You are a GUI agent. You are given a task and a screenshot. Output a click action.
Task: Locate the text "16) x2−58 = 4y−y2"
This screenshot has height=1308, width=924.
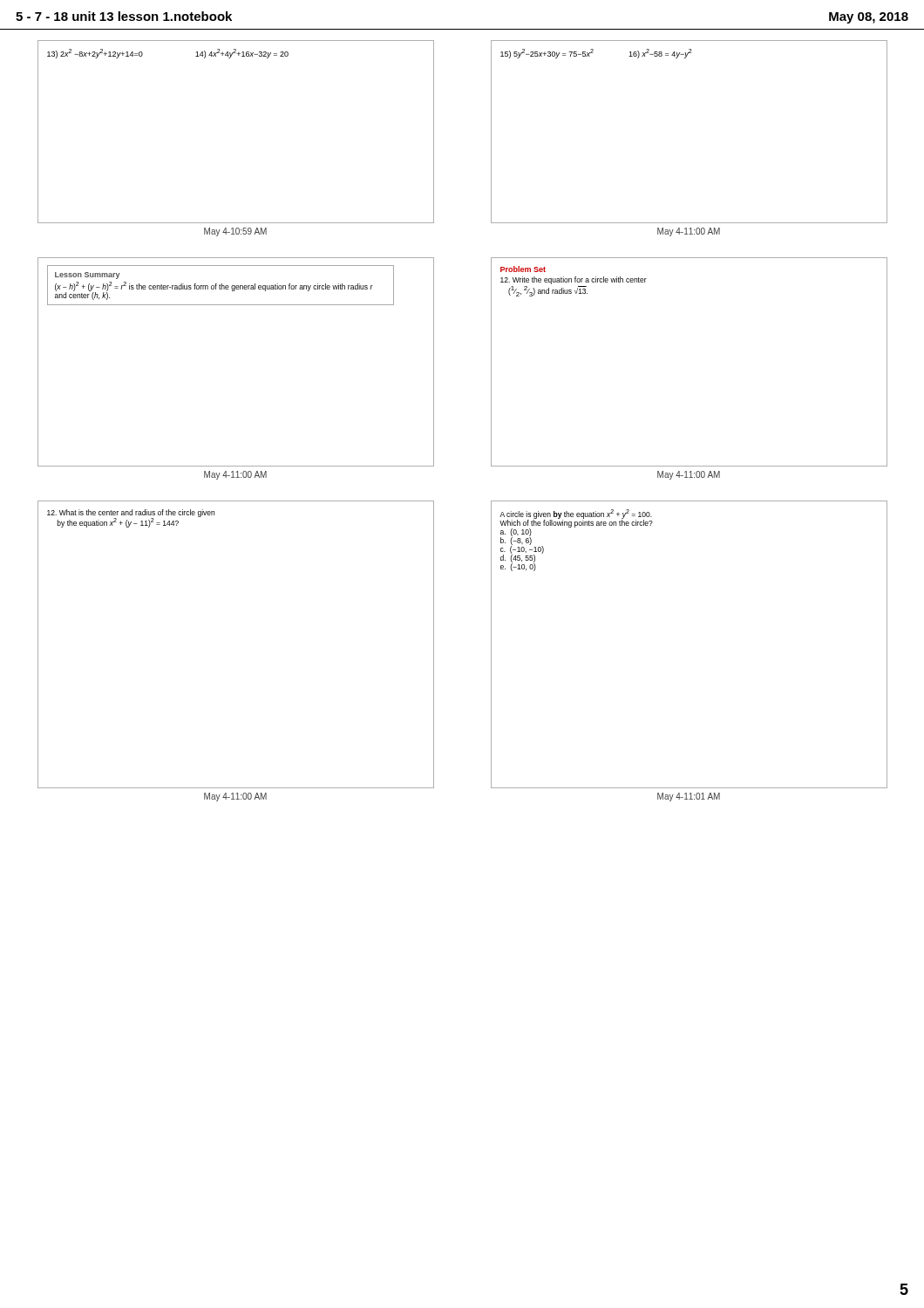pyautogui.click(x=660, y=53)
